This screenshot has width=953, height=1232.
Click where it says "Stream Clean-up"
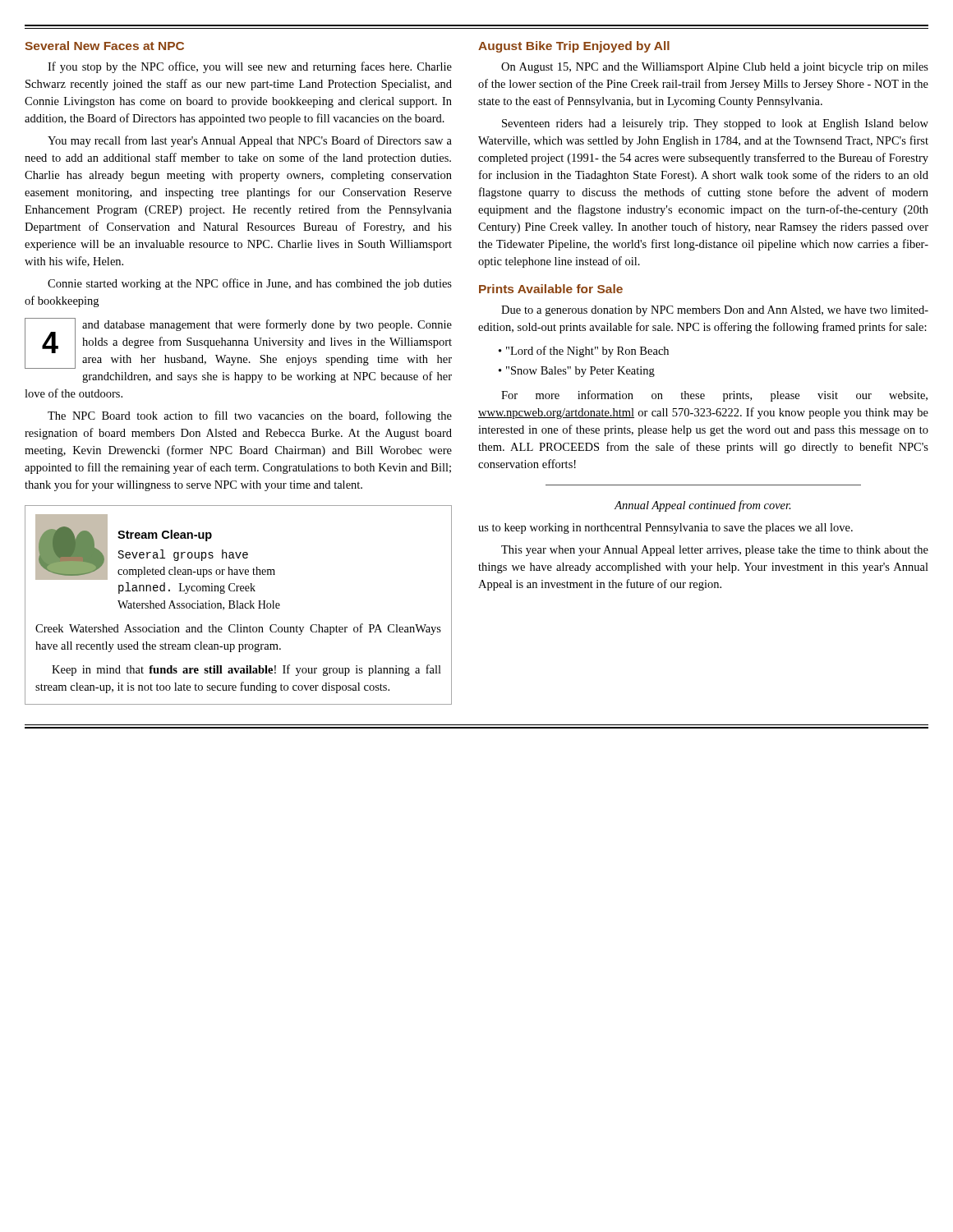point(165,535)
